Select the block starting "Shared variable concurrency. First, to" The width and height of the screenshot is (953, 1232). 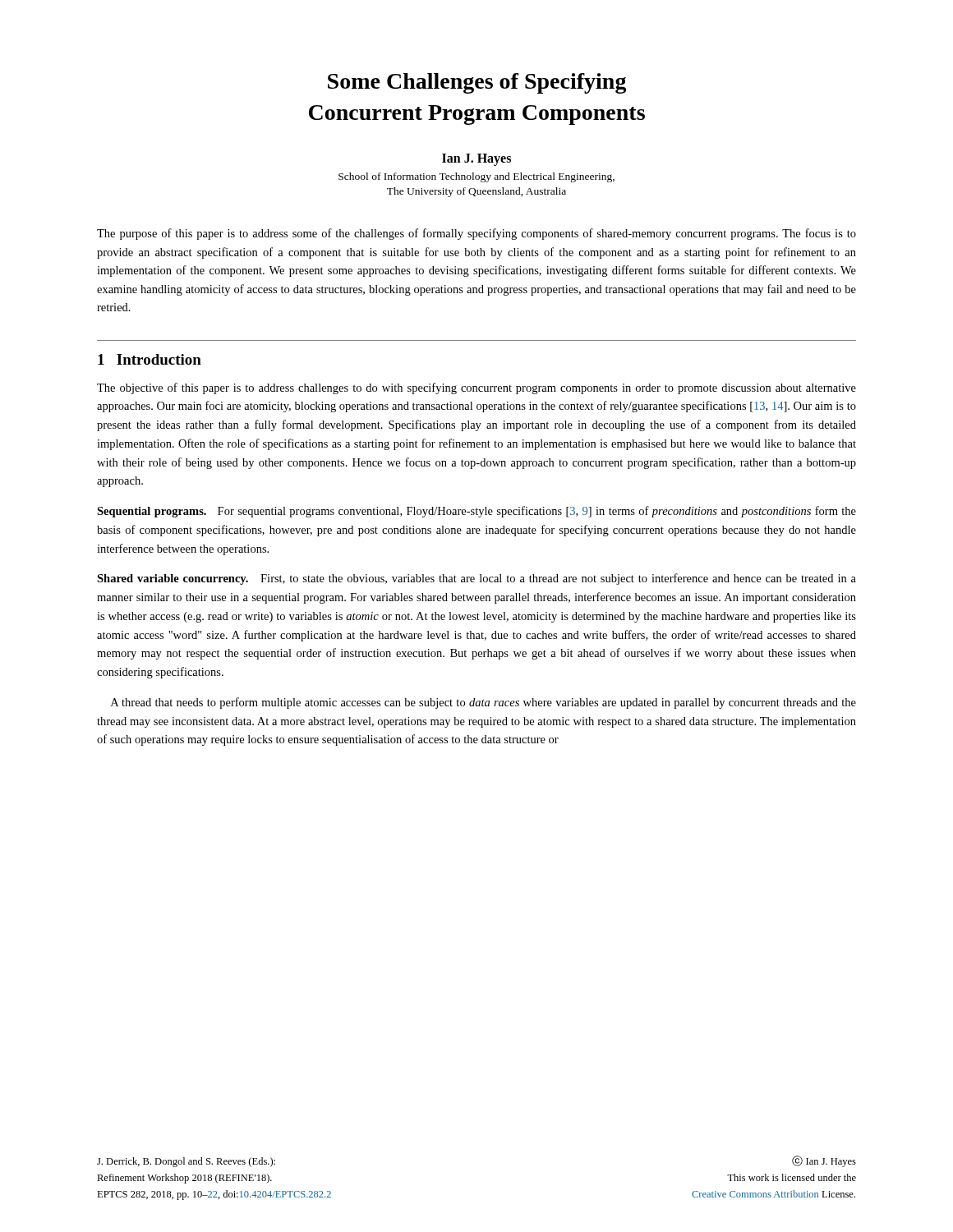476,625
